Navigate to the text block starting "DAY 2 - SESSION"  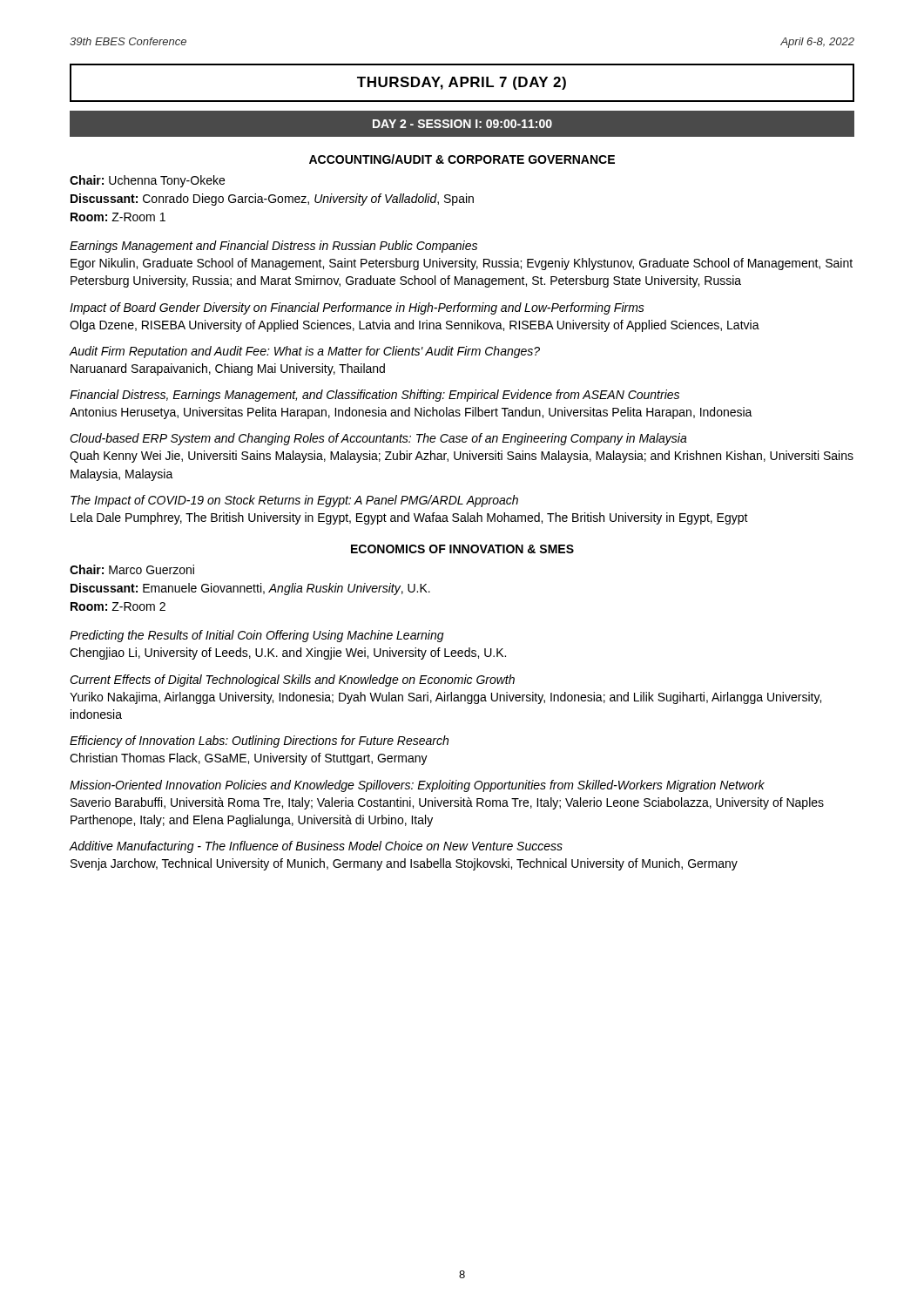coord(462,124)
